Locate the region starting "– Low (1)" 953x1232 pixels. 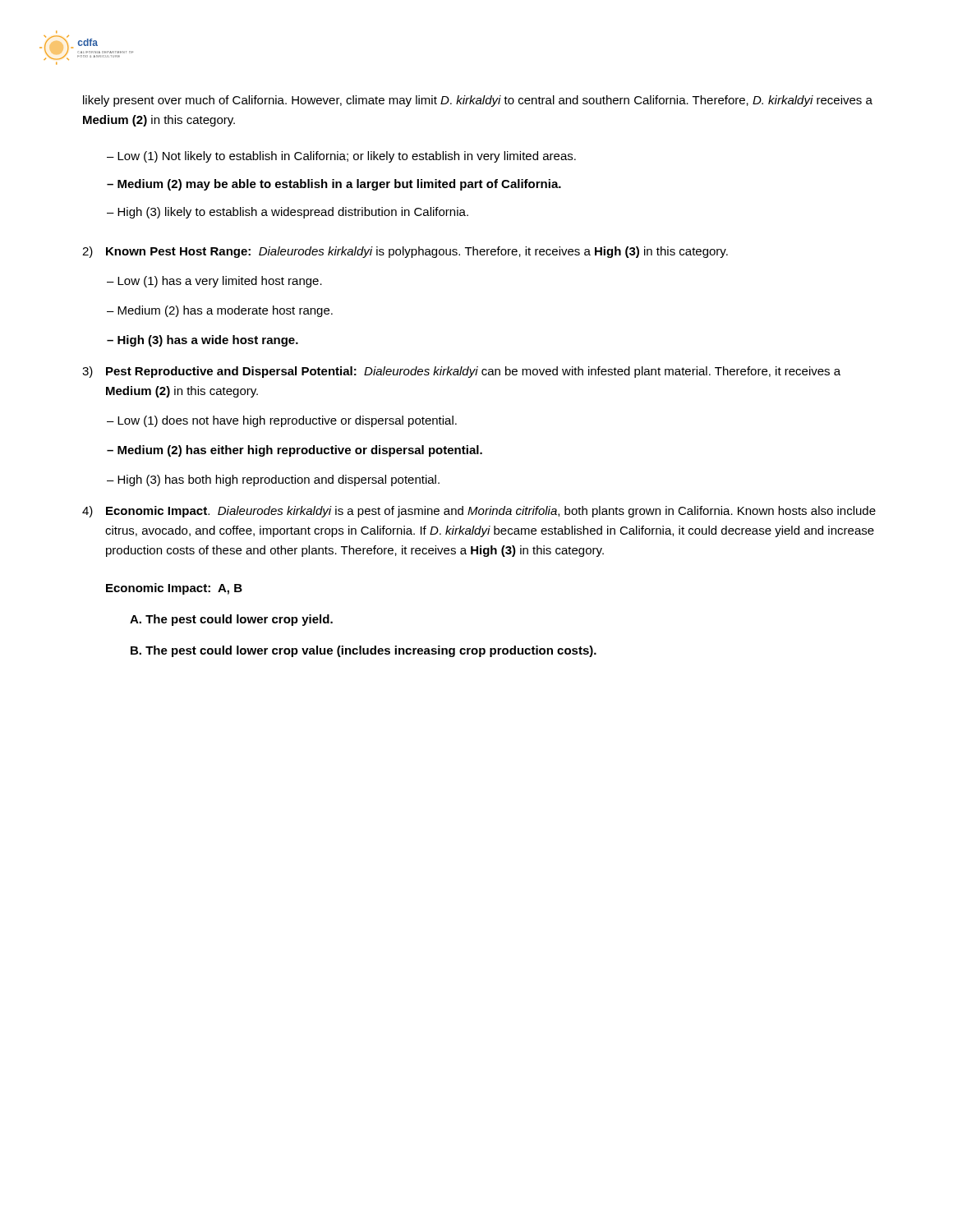tap(342, 156)
